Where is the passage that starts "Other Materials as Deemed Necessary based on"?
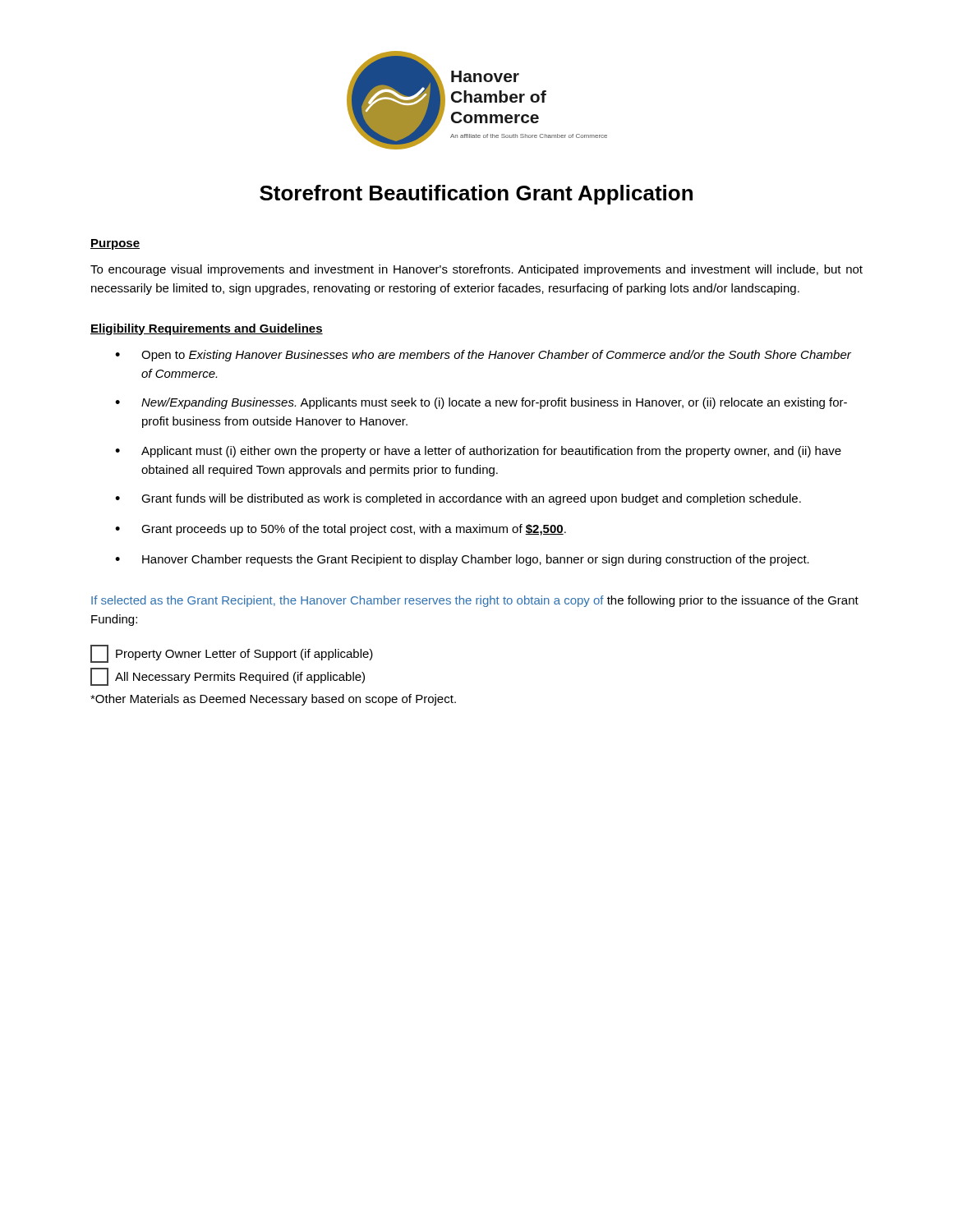The image size is (953, 1232). coord(274,699)
